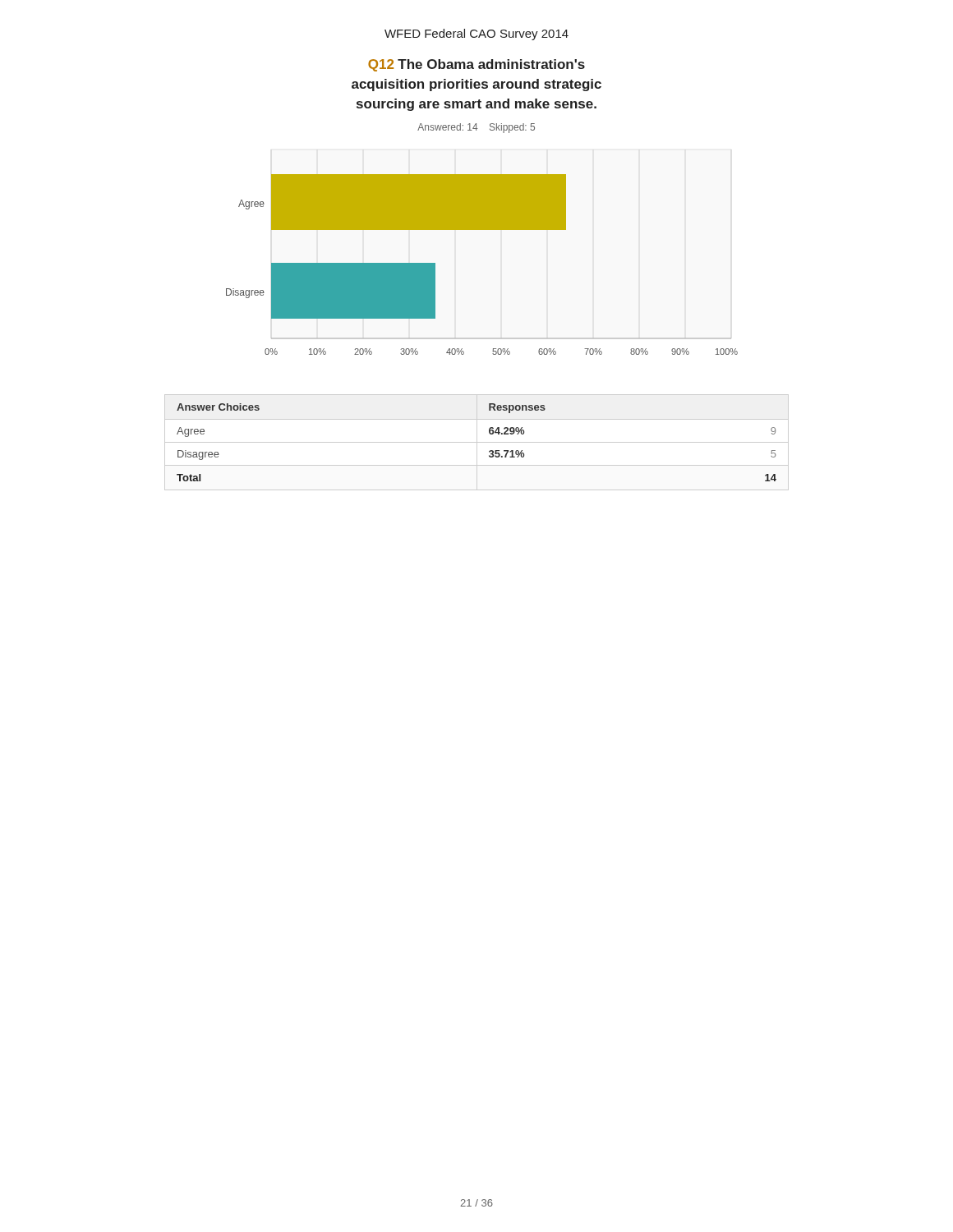This screenshot has height=1232, width=953.
Task: Locate the bar chart
Action: coord(476,258)
